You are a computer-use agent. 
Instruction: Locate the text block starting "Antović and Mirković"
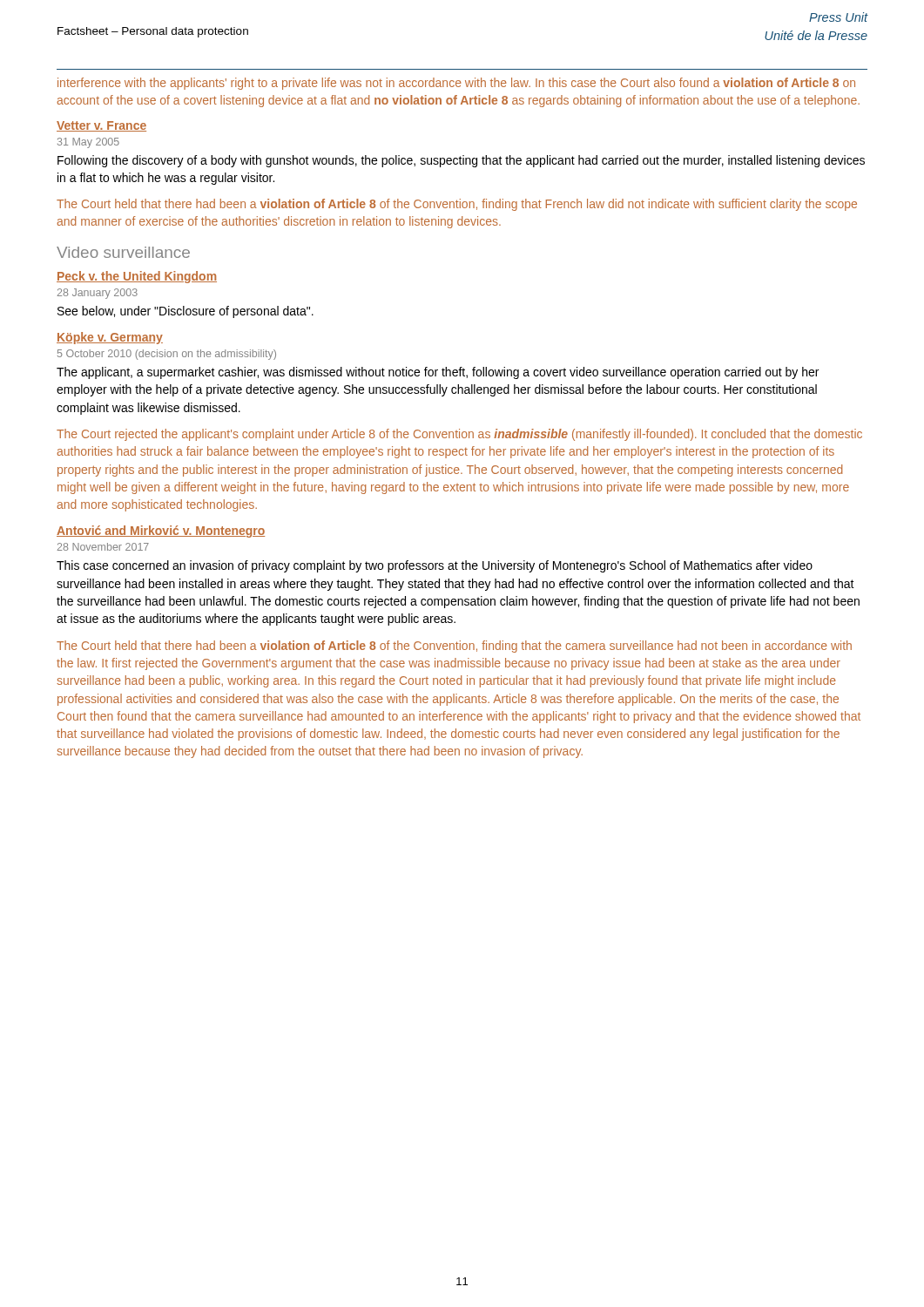pyautogui.click(x=161, y=531)
